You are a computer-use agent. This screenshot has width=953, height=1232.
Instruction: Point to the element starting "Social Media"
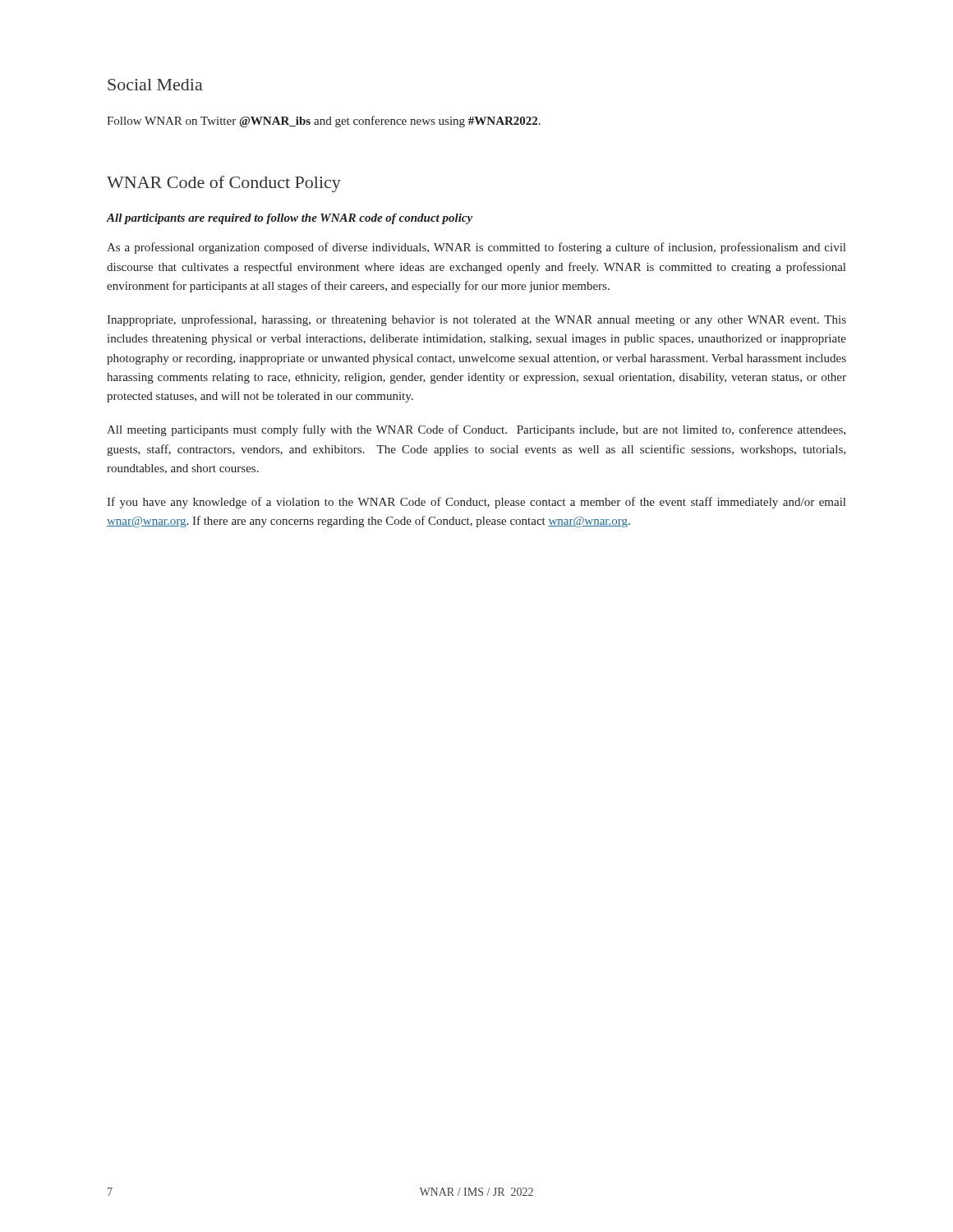point(155,84)
